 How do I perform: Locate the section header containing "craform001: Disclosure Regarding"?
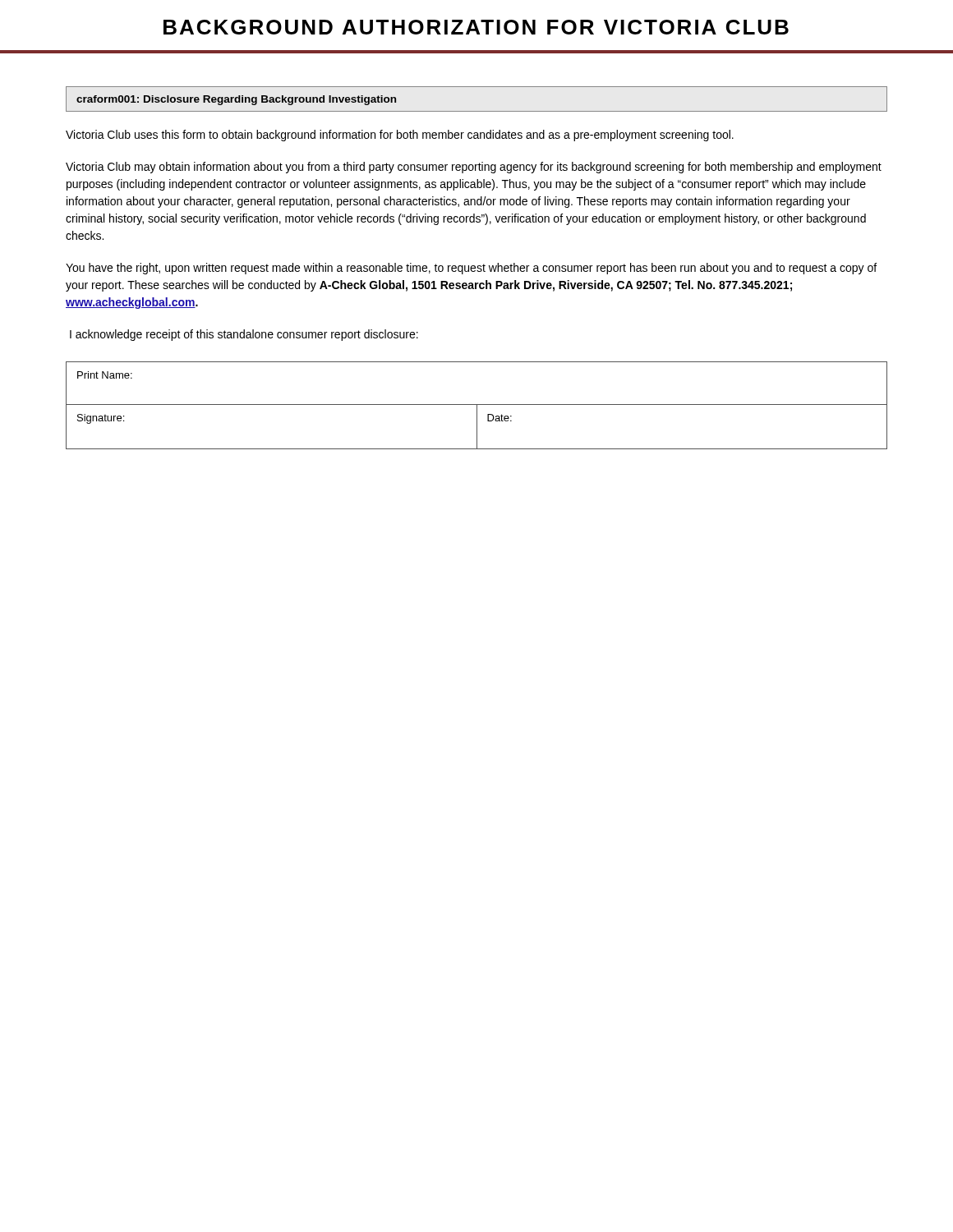(237, 99)
